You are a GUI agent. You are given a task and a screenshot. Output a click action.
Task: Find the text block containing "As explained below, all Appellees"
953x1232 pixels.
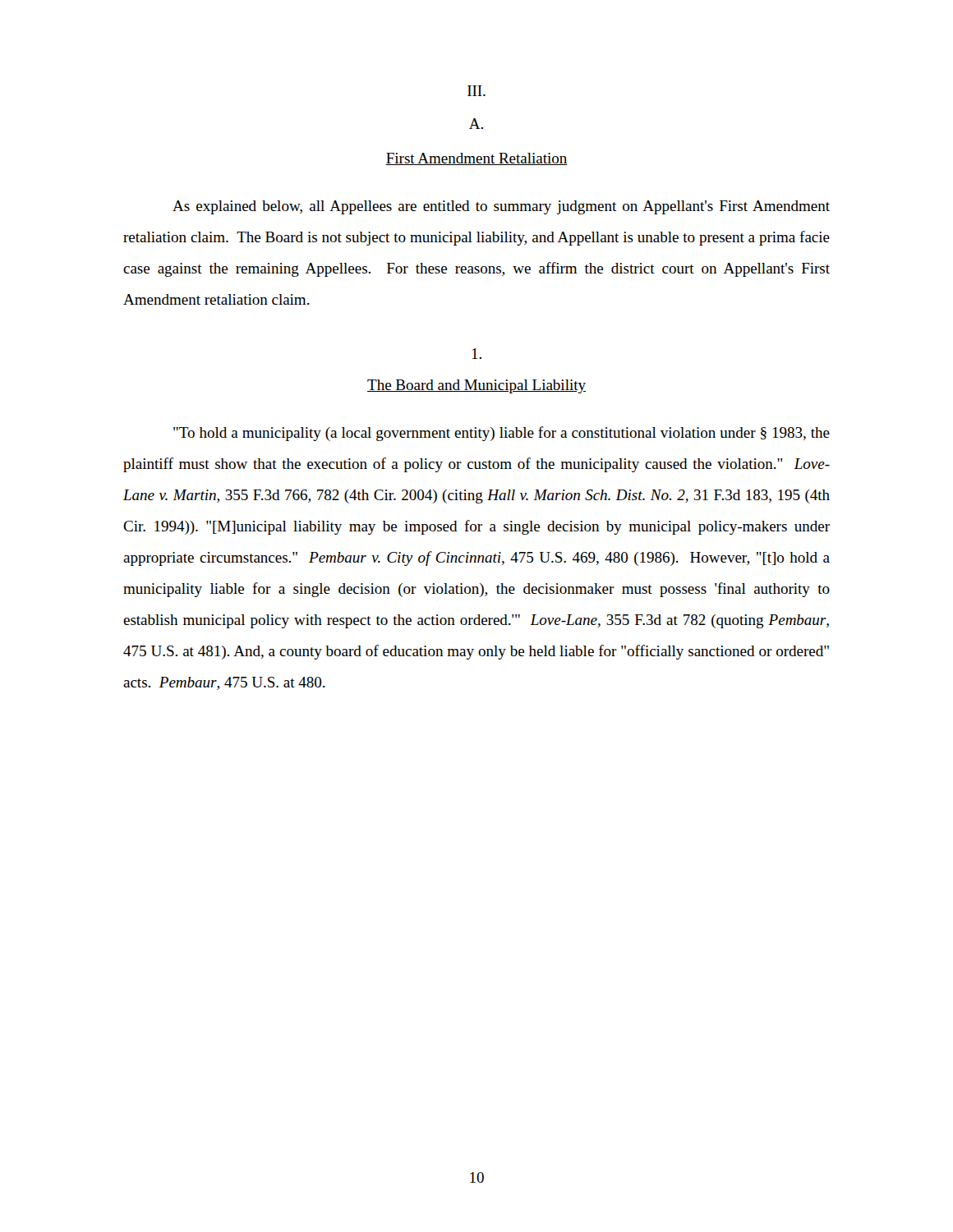click(476, 253)
